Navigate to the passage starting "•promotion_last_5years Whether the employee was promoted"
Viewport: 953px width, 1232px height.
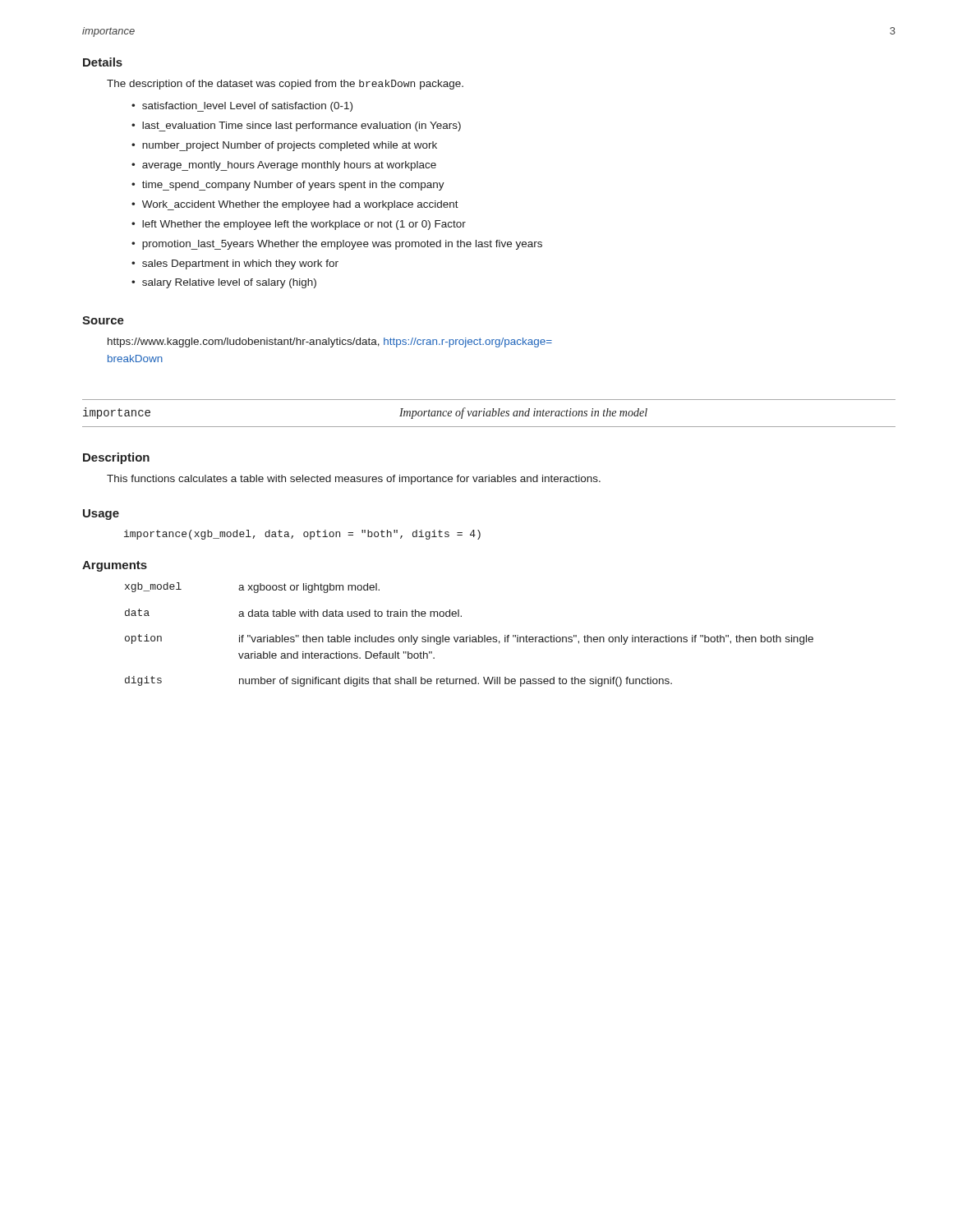point(337,244)
